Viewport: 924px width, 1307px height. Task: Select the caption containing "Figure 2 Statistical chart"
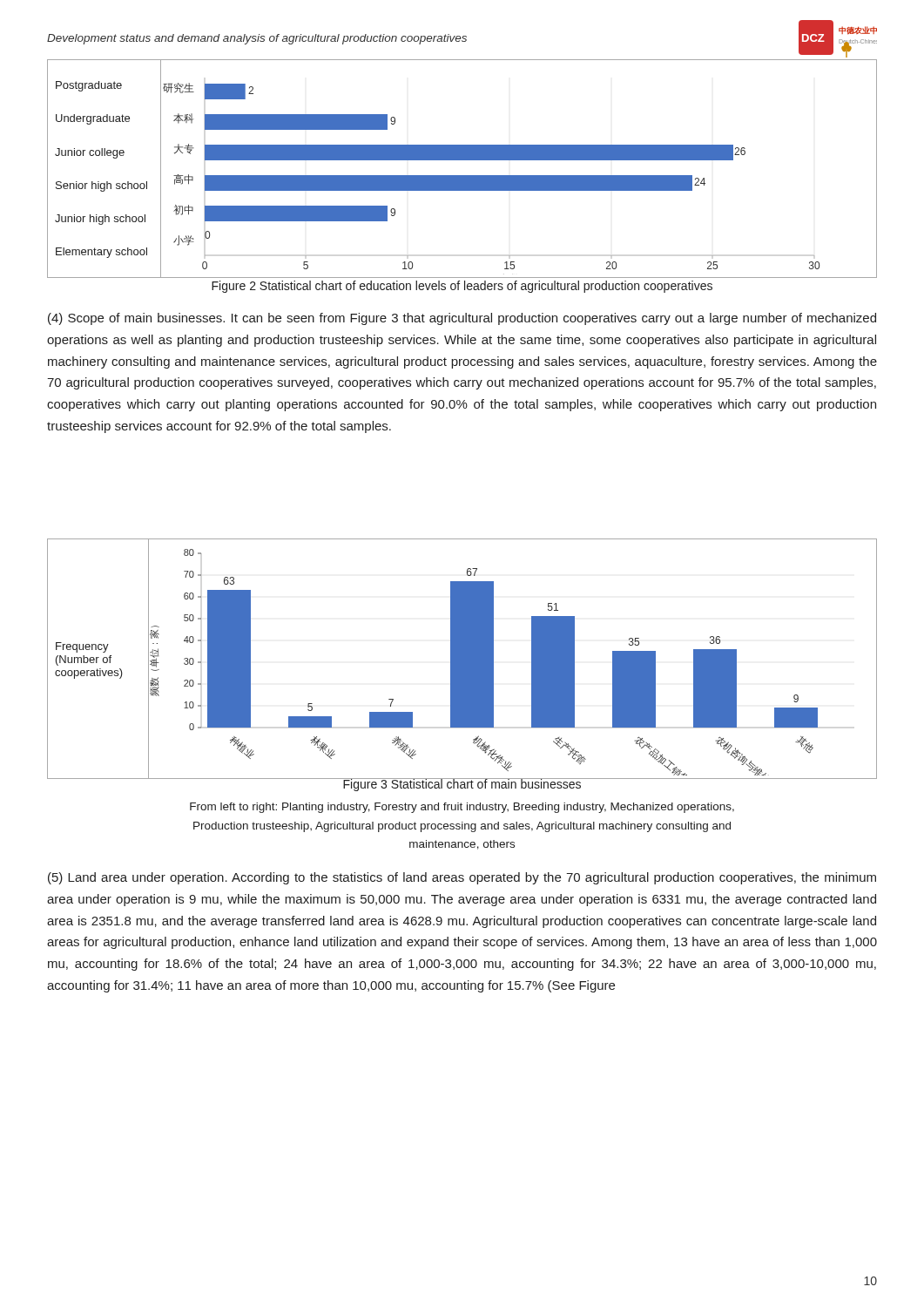tap(462, 286)
